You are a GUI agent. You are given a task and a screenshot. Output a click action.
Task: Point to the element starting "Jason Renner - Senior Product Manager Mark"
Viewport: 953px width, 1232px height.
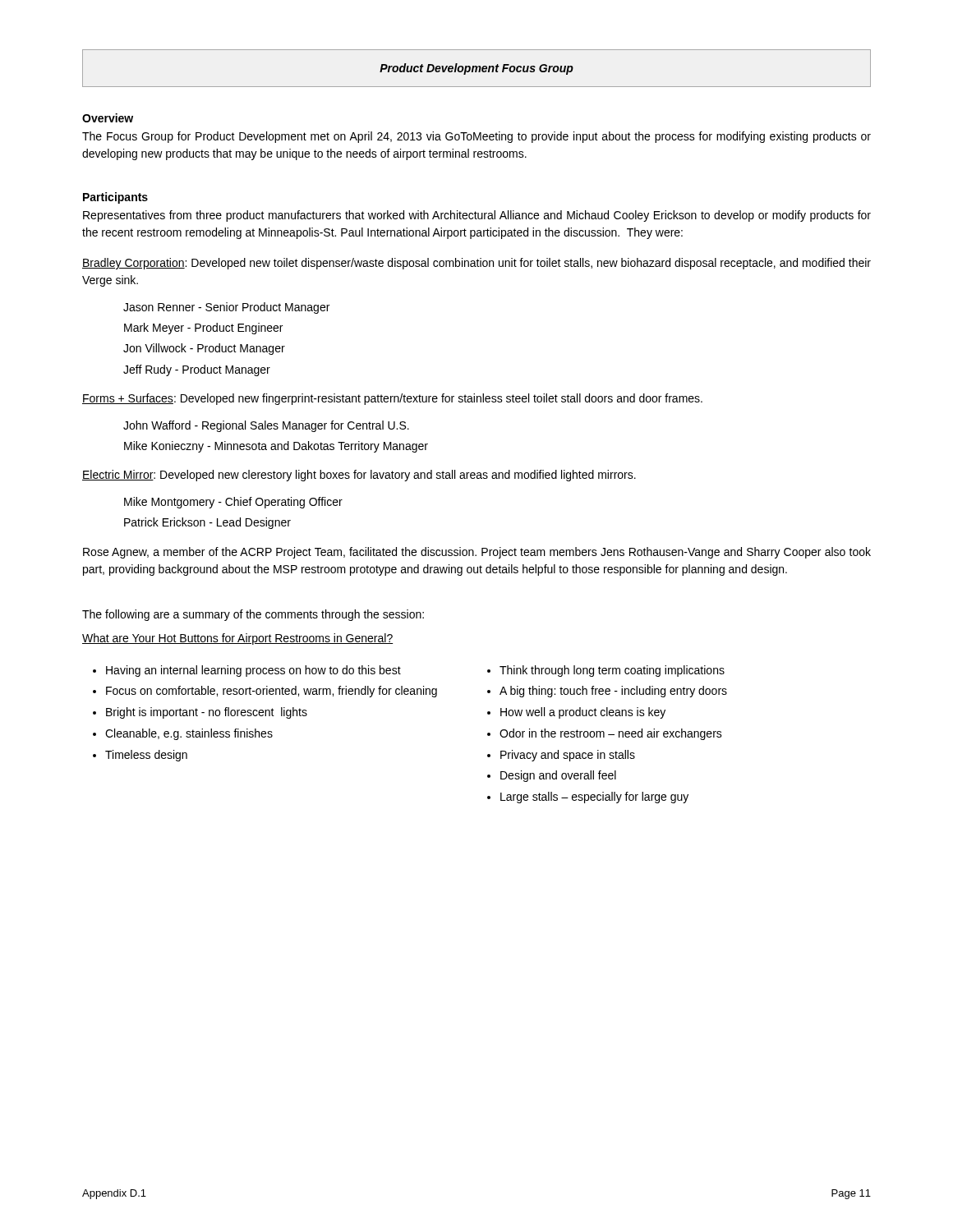pos(226,338)
